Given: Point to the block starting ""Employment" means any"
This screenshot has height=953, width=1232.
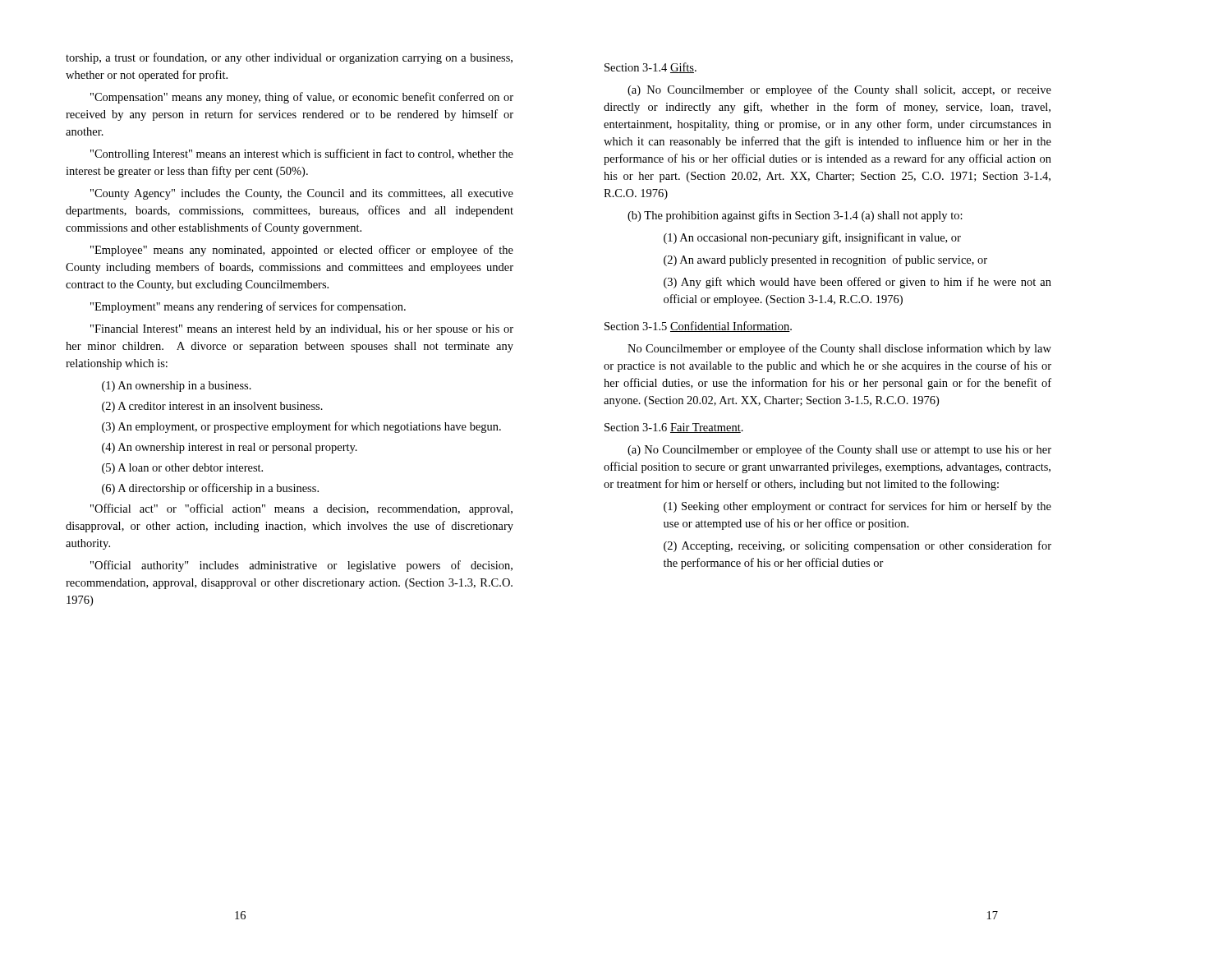Looking at the screenshot, I should tap(248, 307).
